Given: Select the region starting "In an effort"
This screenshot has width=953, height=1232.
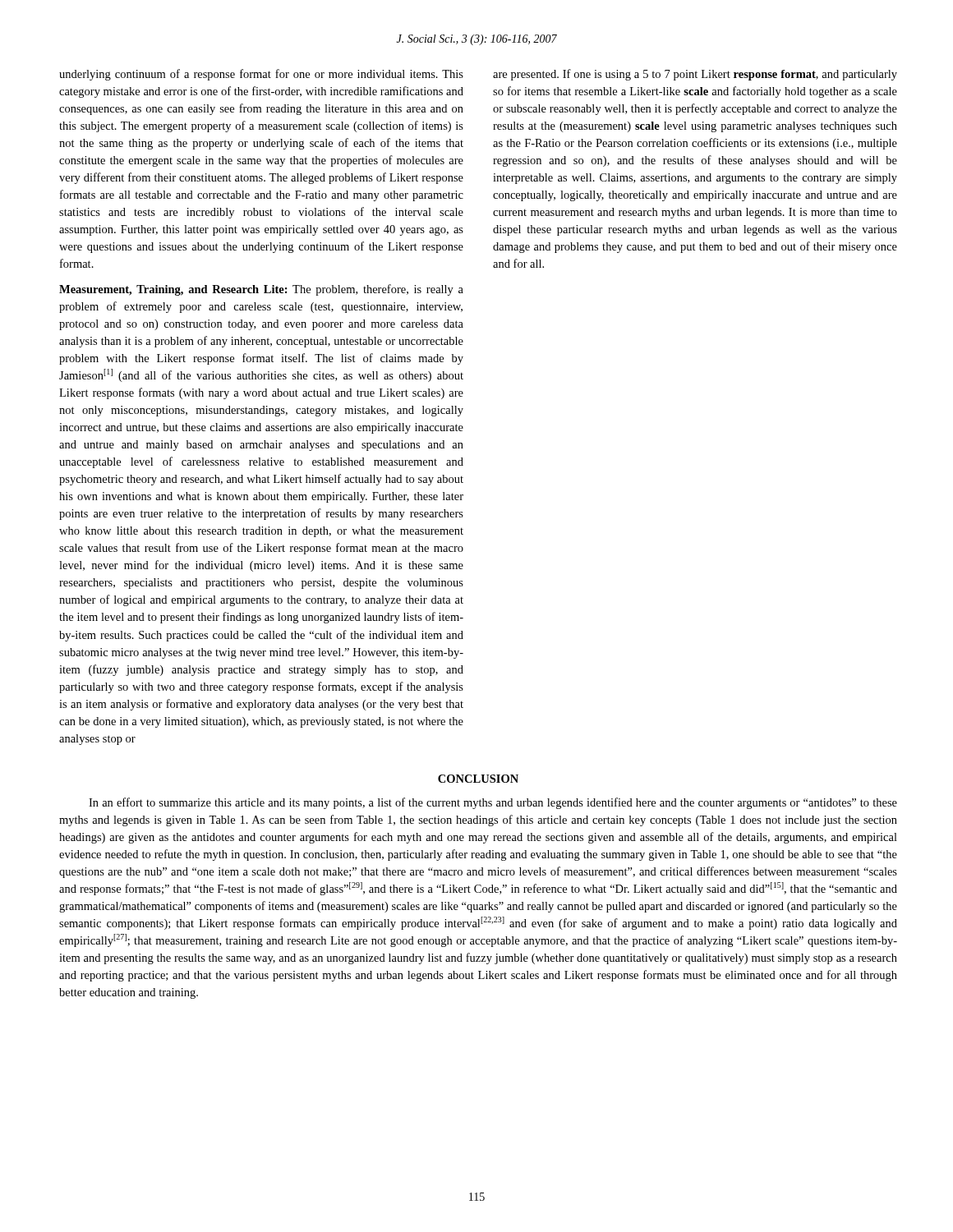Looking at the screenshot, I should (x=478, y=897).
